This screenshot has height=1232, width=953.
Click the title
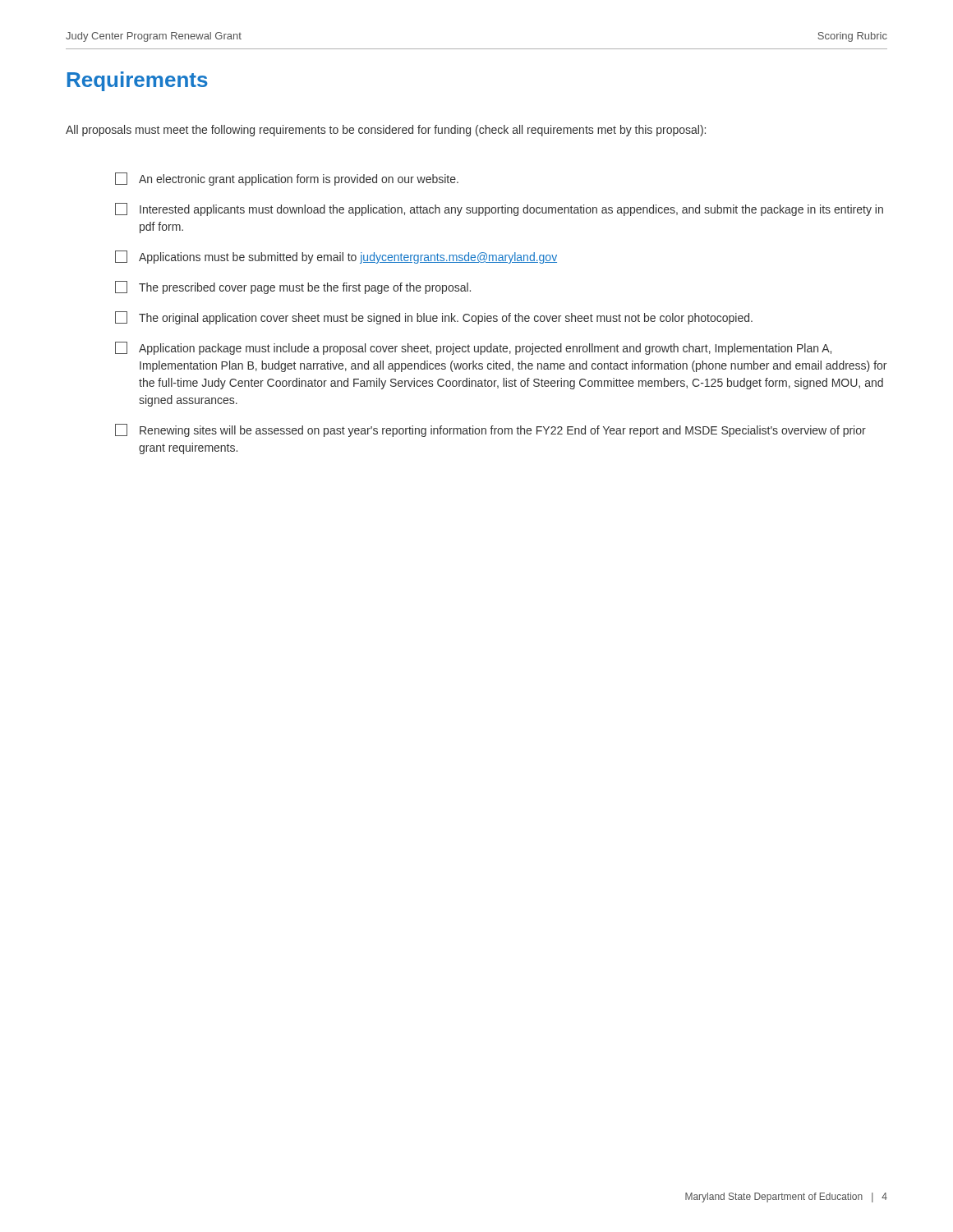click(x=476, y=80)
